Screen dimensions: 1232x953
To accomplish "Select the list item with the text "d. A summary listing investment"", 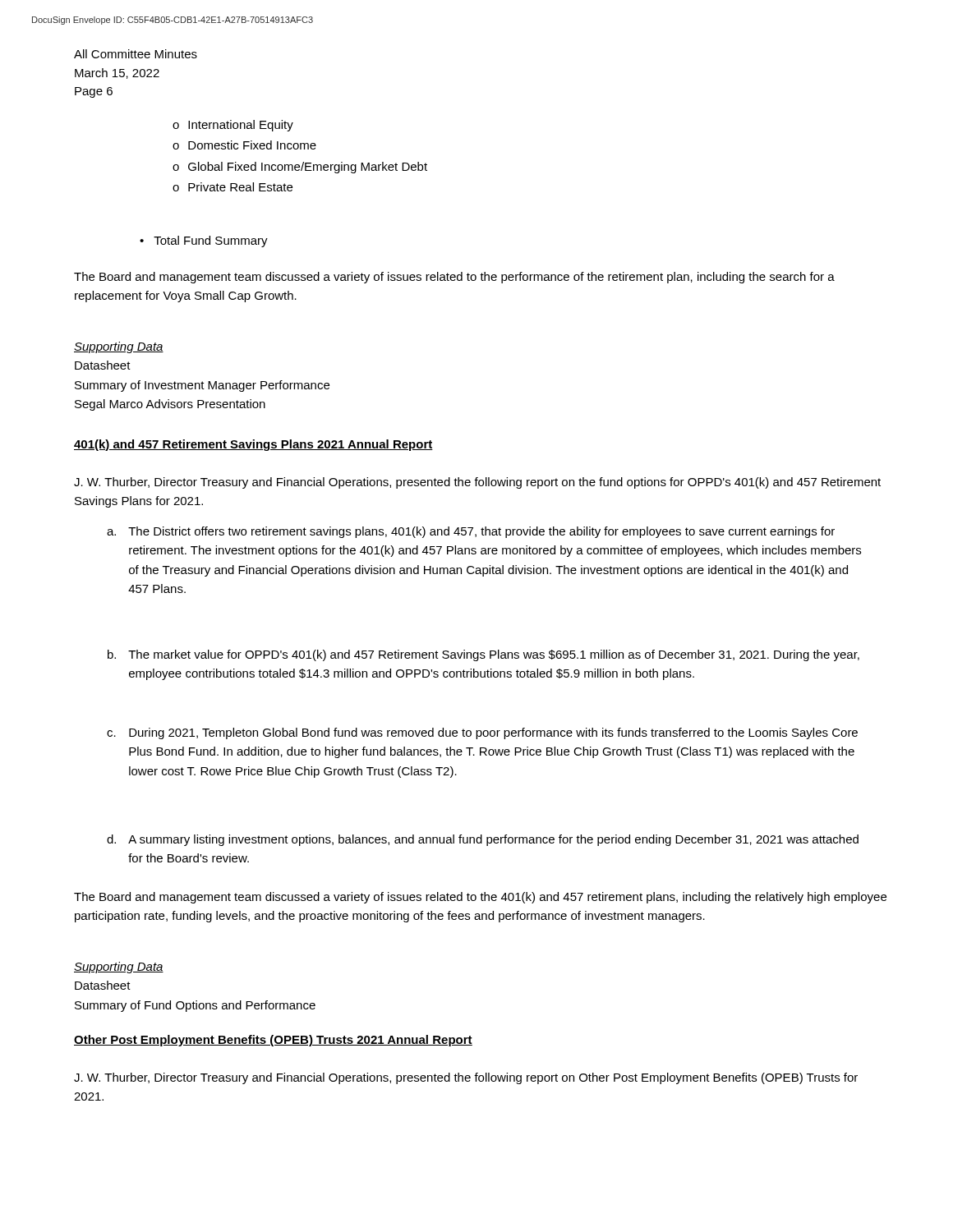I will coord(487,849).
